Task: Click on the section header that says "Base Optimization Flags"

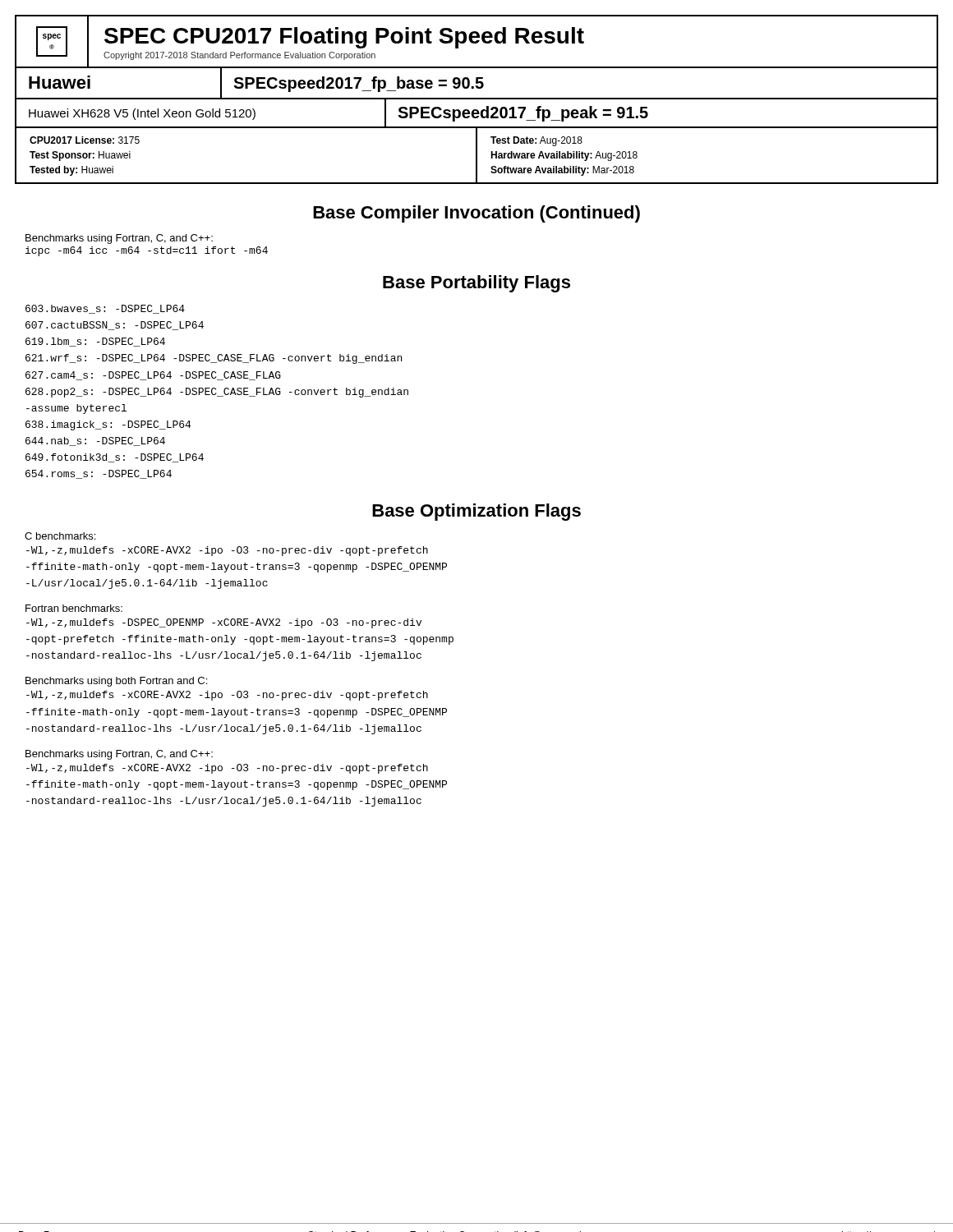Action: click(x=476, y=510)
